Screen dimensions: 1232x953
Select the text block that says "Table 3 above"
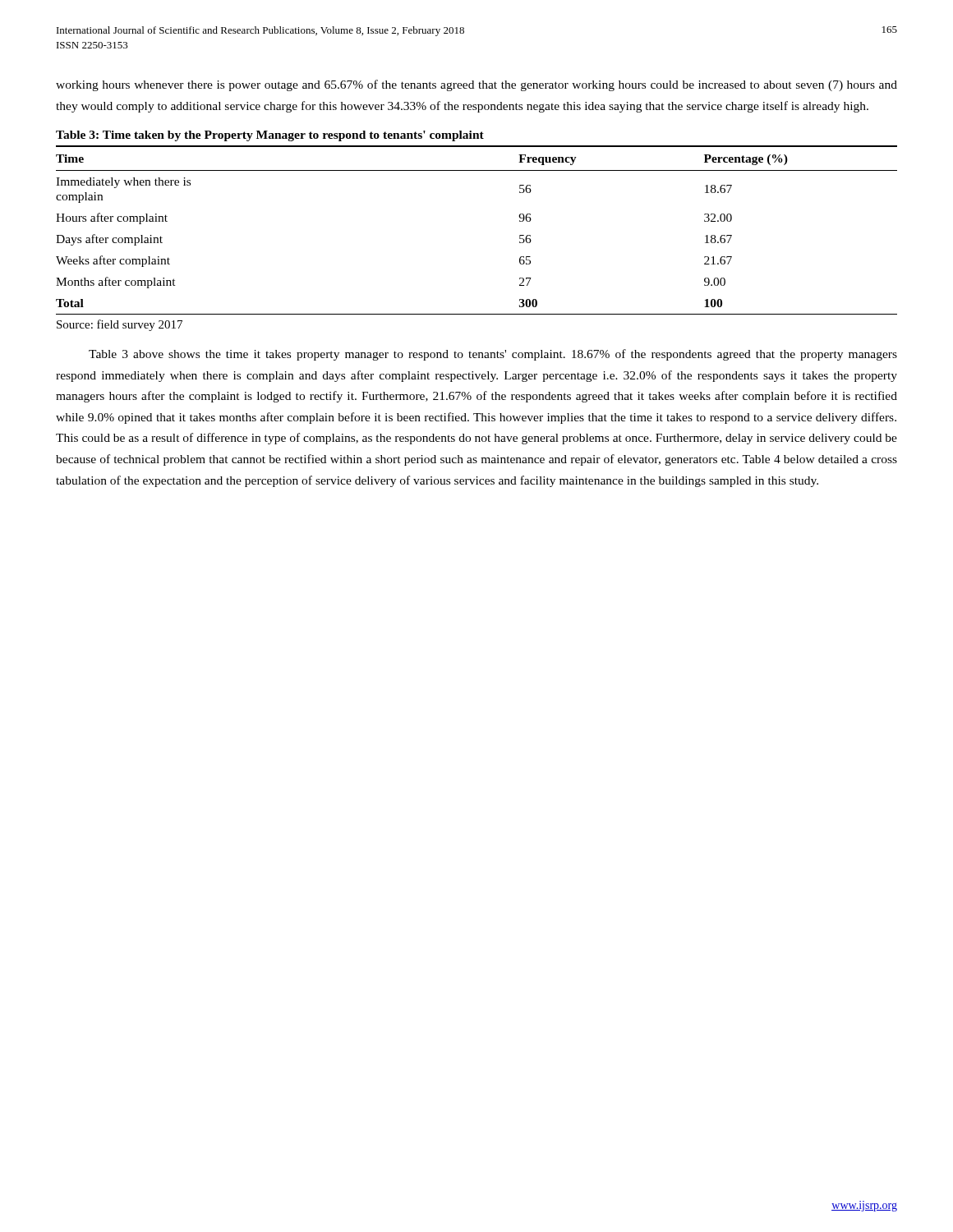click(x=476, y=417)
